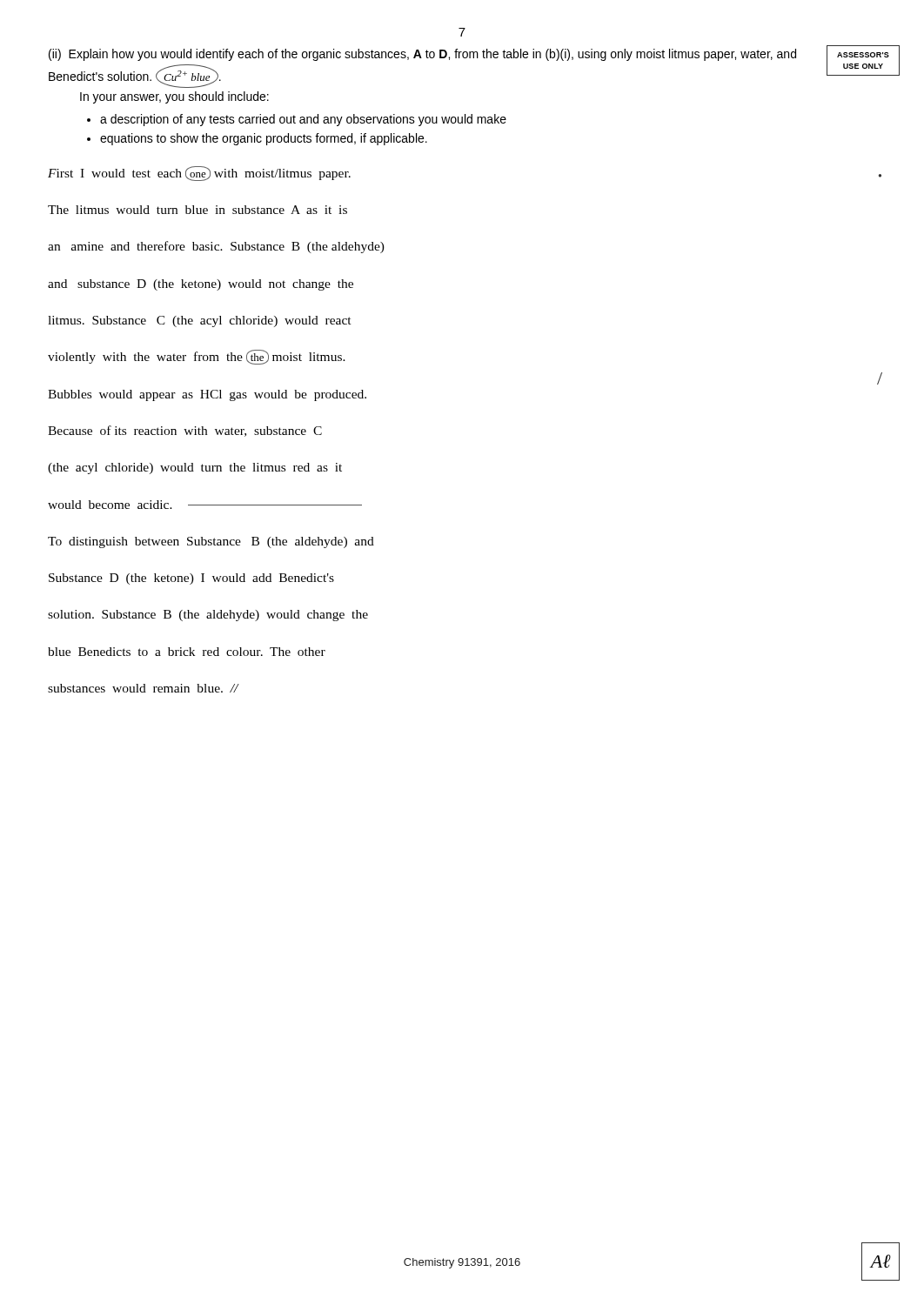
Task: Locate the passage starting "First I would test"
Action: 199,174
